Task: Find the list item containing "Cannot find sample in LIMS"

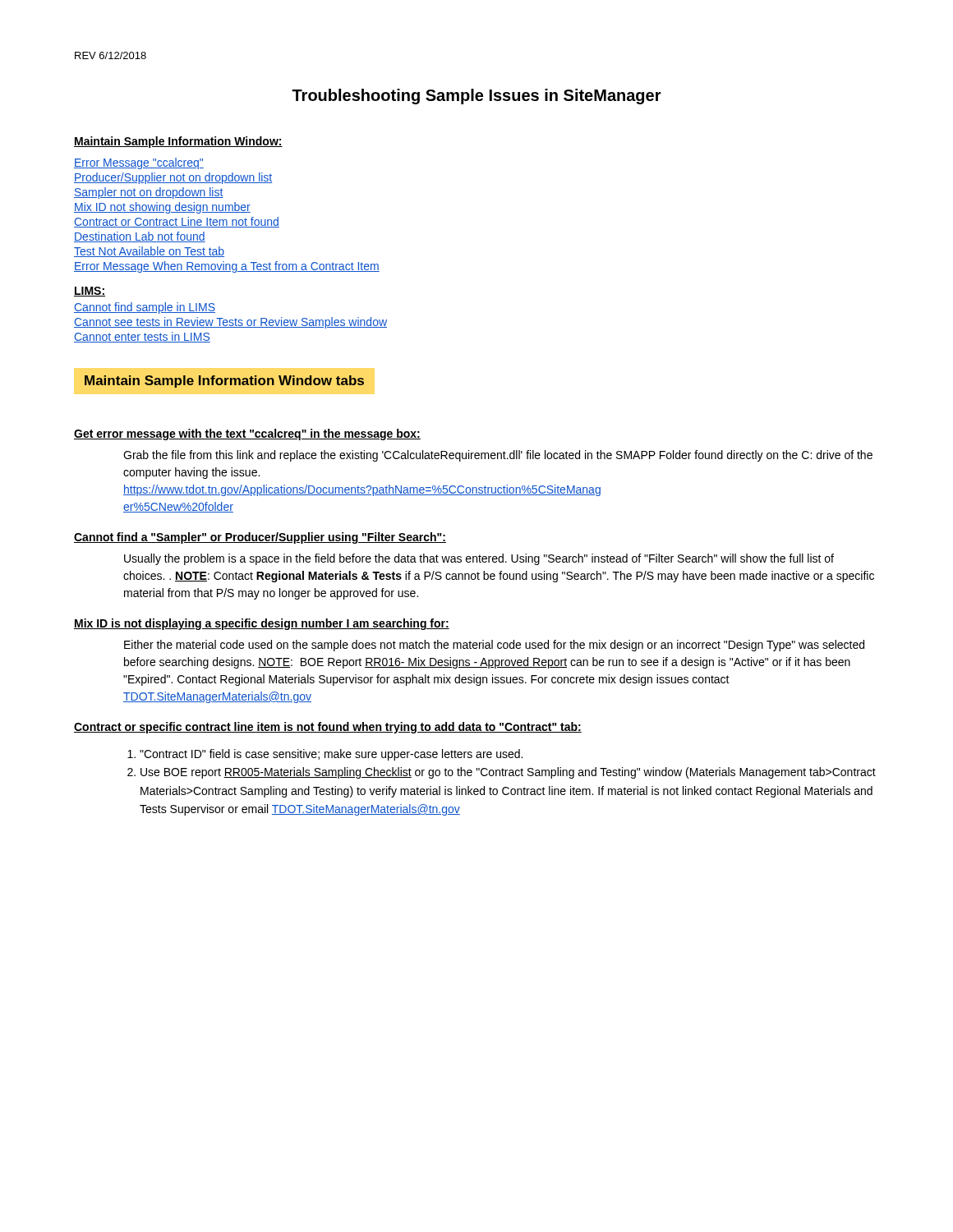Action: tap(145, 307)
